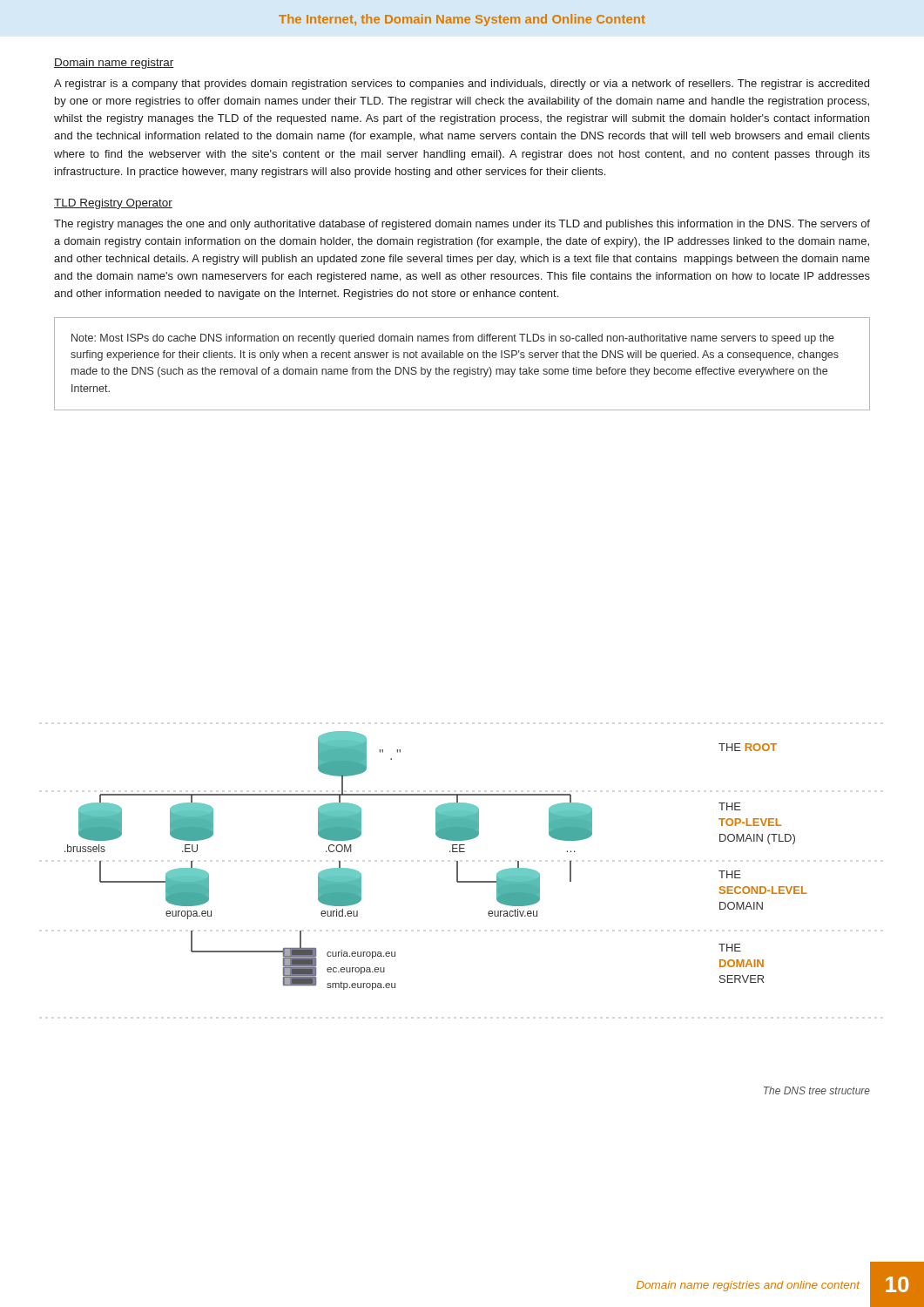Image resolution: width=924 pixels, height=1307 pixels.
Task: Point to the block starting "The registry manages the one and only authoritative"
Action: pos(462,258)
